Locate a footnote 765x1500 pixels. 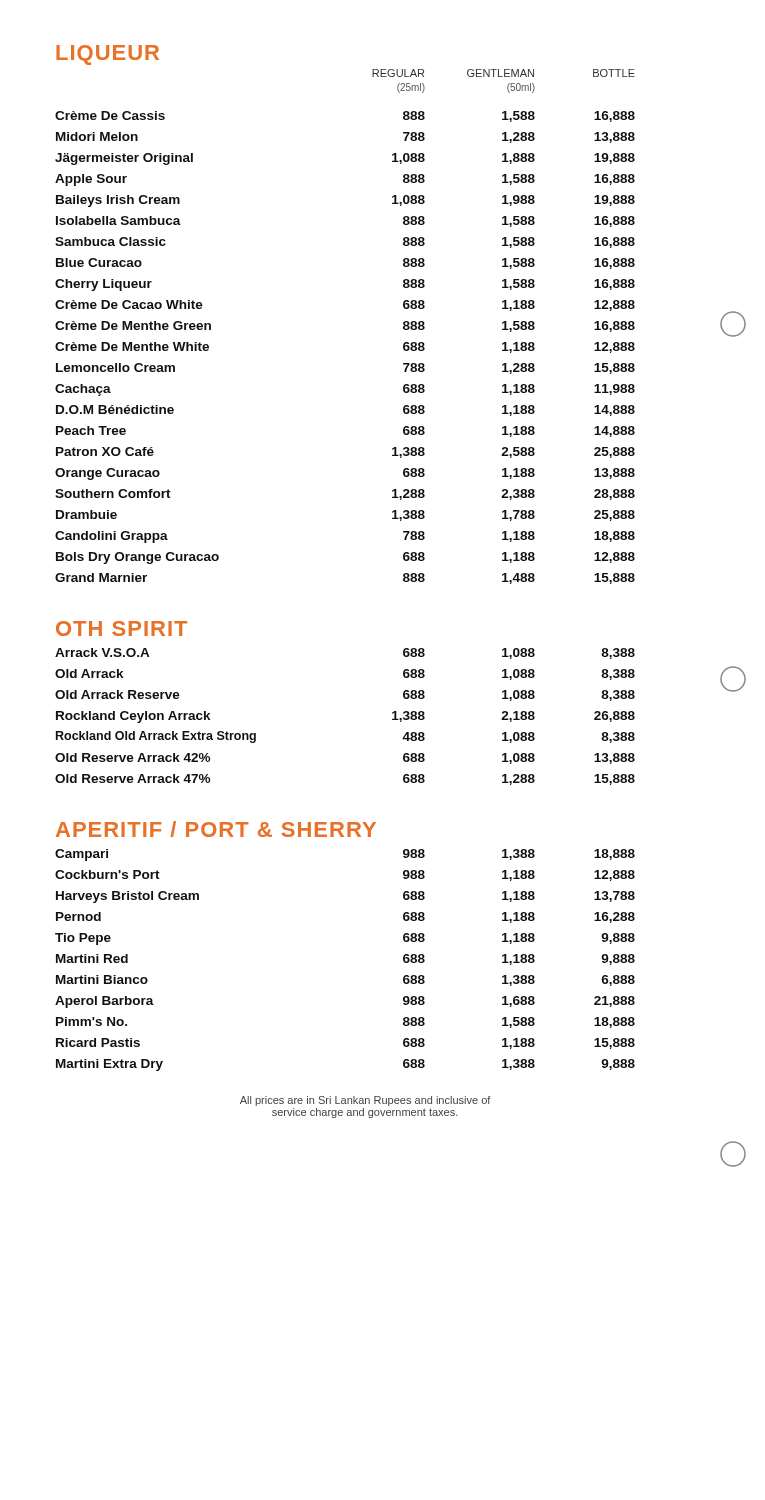365,1106
